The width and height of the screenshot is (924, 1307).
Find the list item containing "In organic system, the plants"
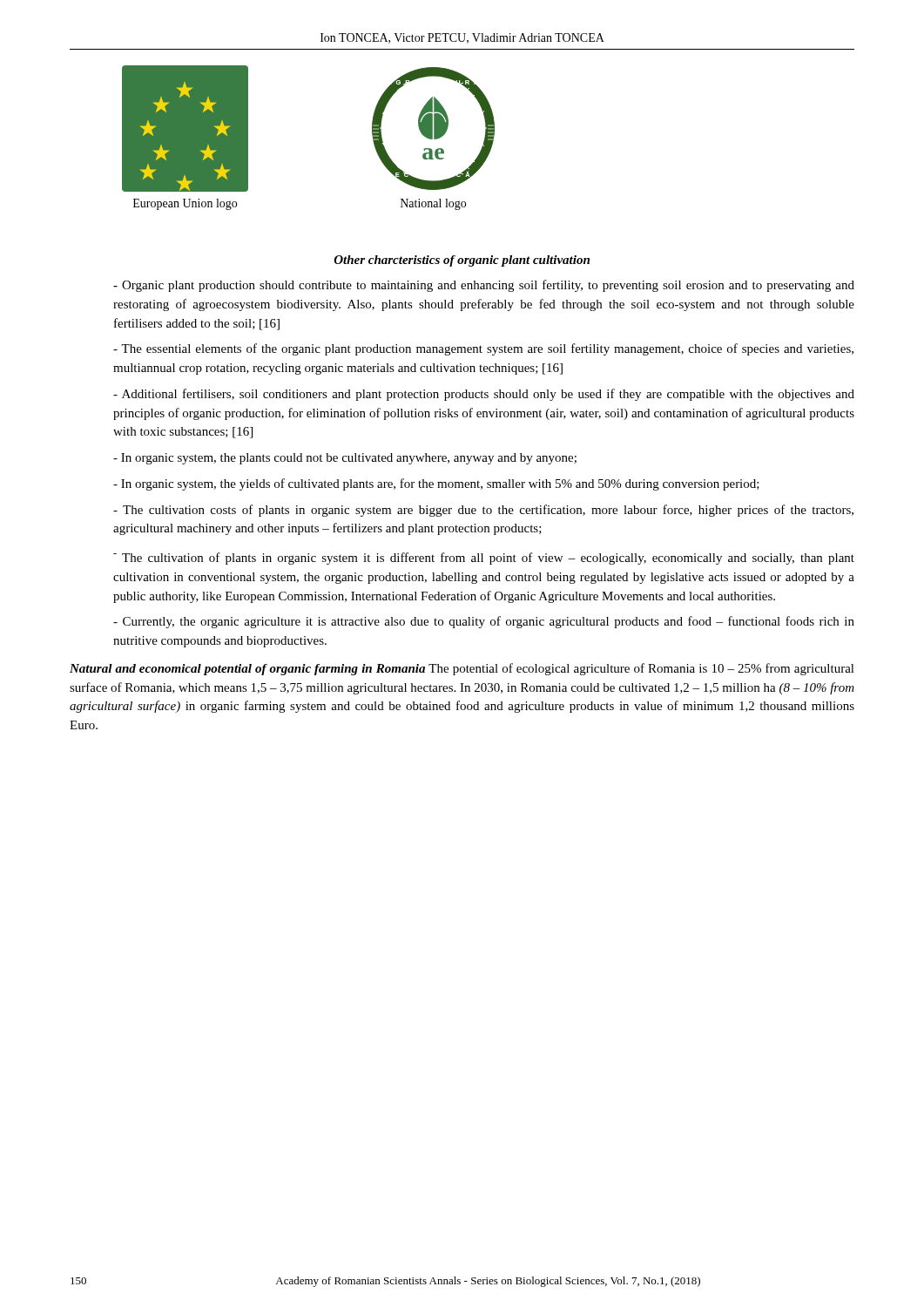coord(345,457)
